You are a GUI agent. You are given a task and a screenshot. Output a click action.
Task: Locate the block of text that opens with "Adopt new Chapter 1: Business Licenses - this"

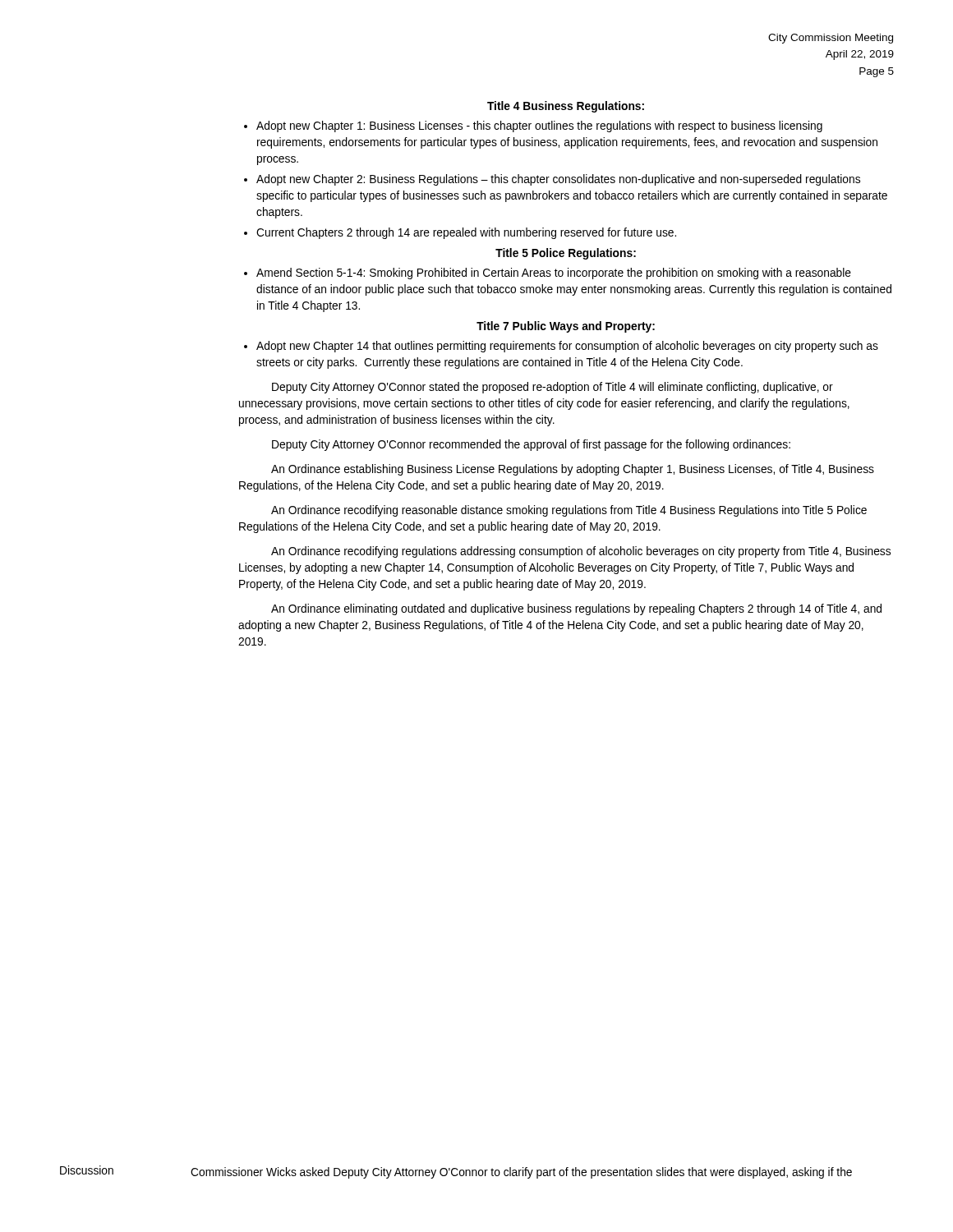click(567, 142)
